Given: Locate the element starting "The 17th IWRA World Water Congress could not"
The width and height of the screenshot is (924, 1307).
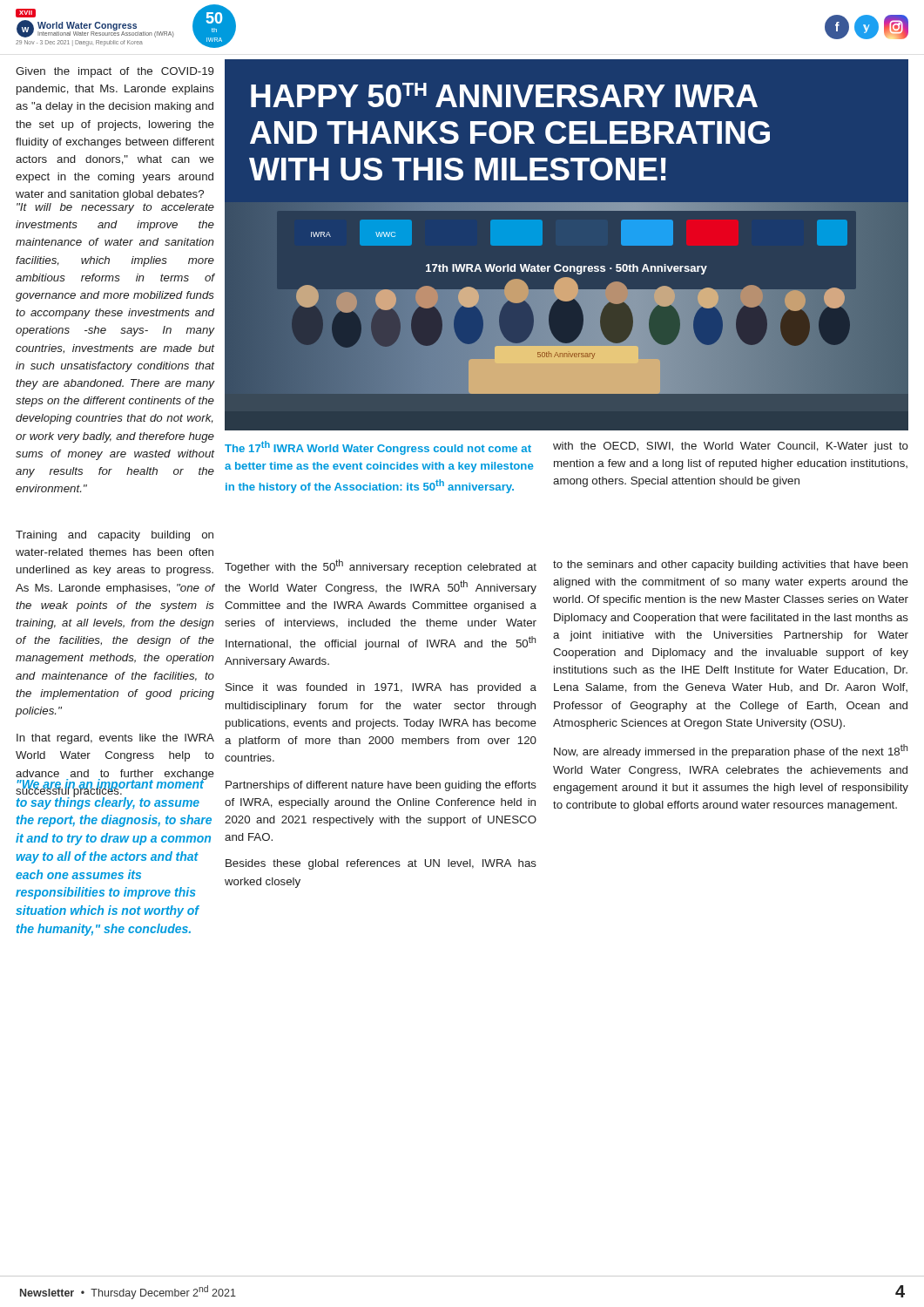Looking at the screenshot, I should (381, 467).
